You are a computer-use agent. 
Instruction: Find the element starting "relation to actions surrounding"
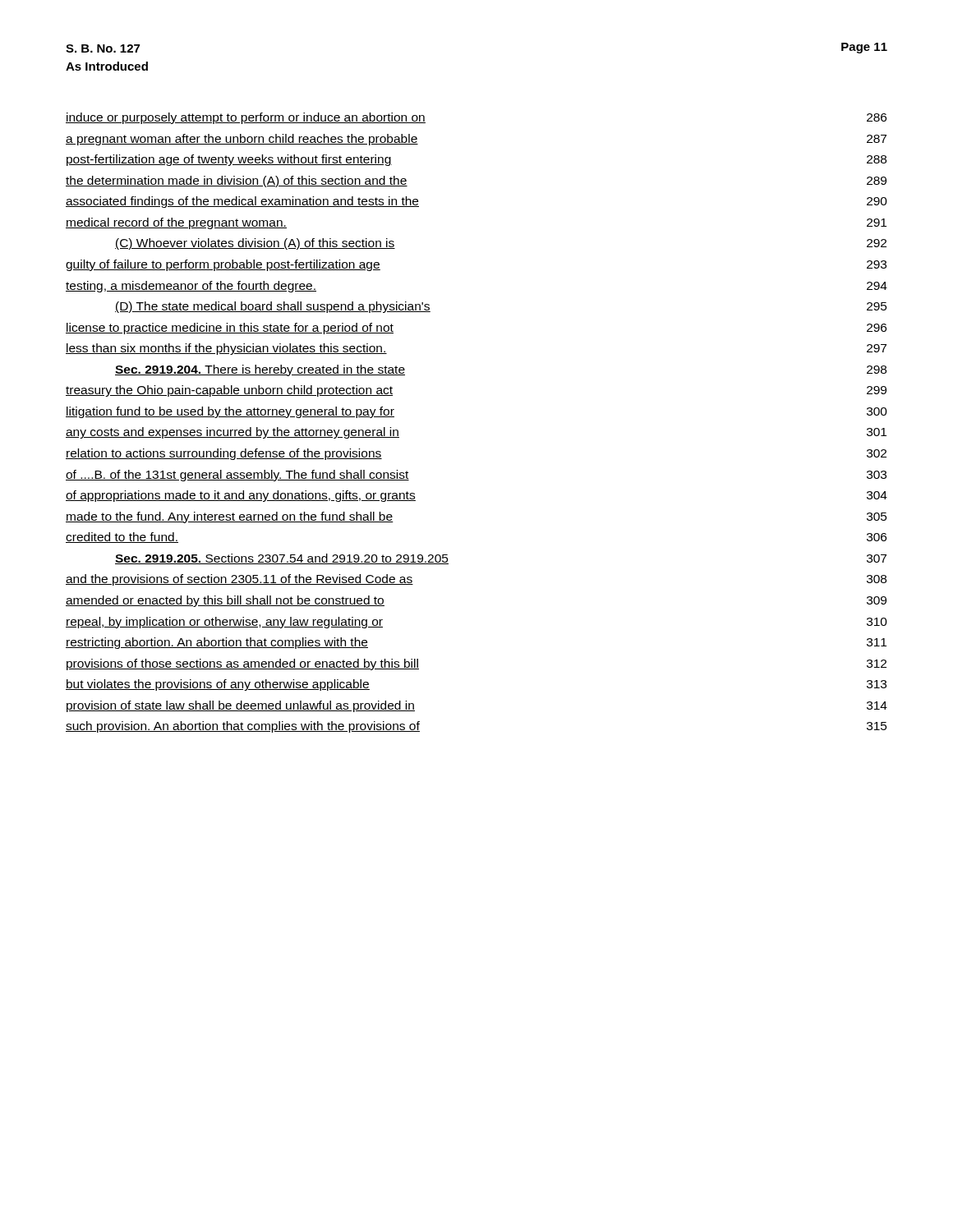[x=280, y=454]
